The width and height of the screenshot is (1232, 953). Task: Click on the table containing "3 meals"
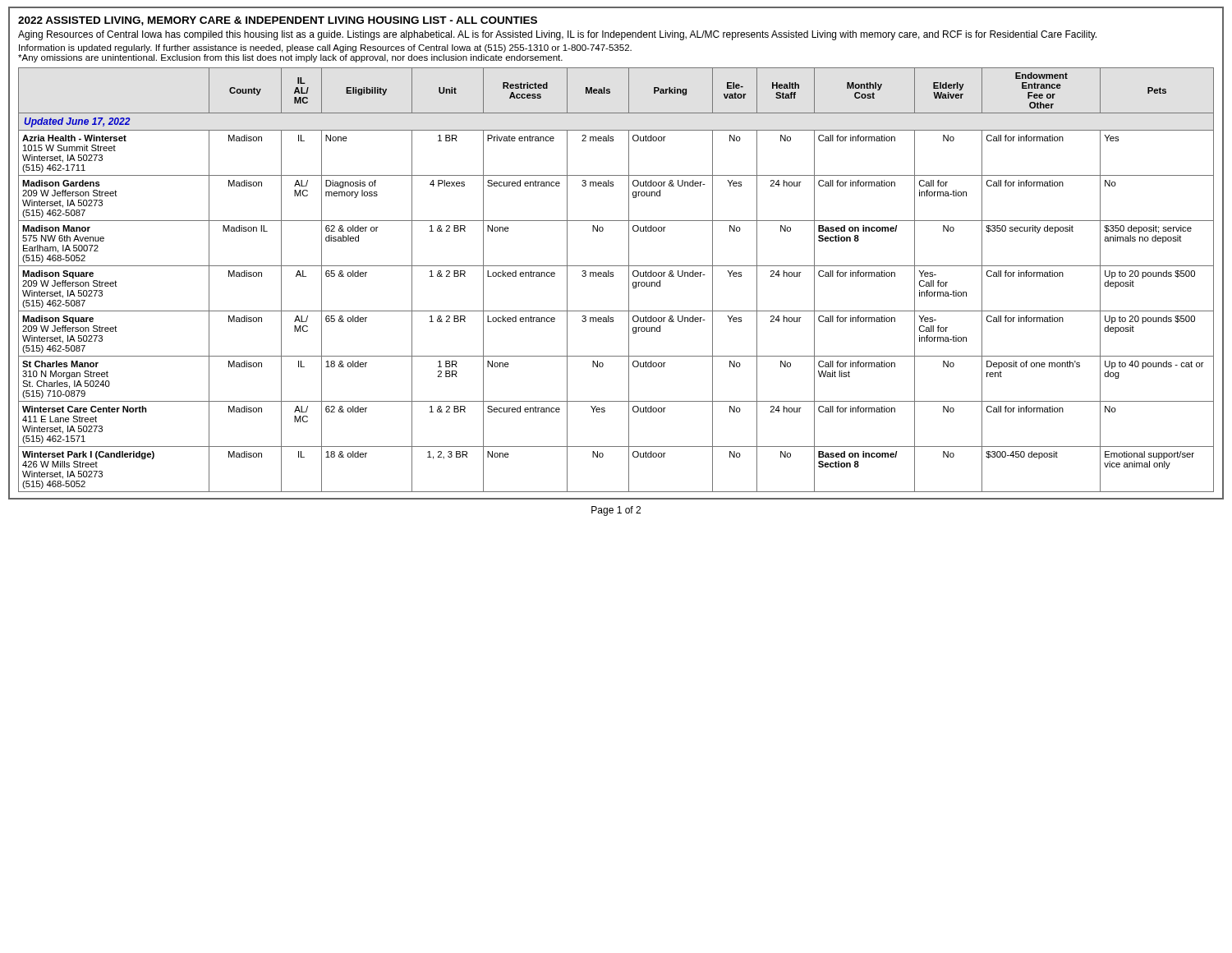pos(616,280)
